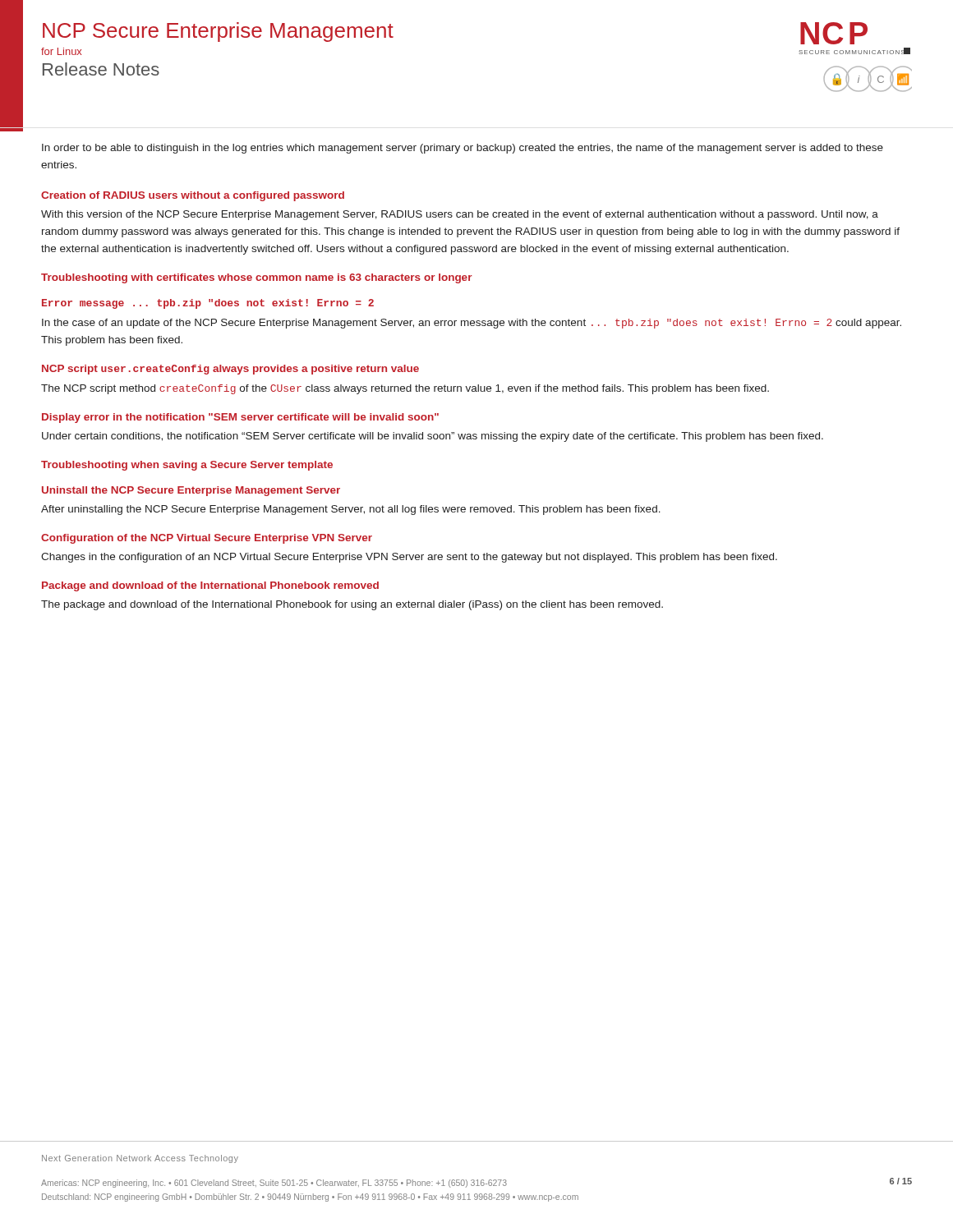Click on the region starting "Display error in the notification "SEM server certificate"
The image size is (953, 1232).
point(240,417)
